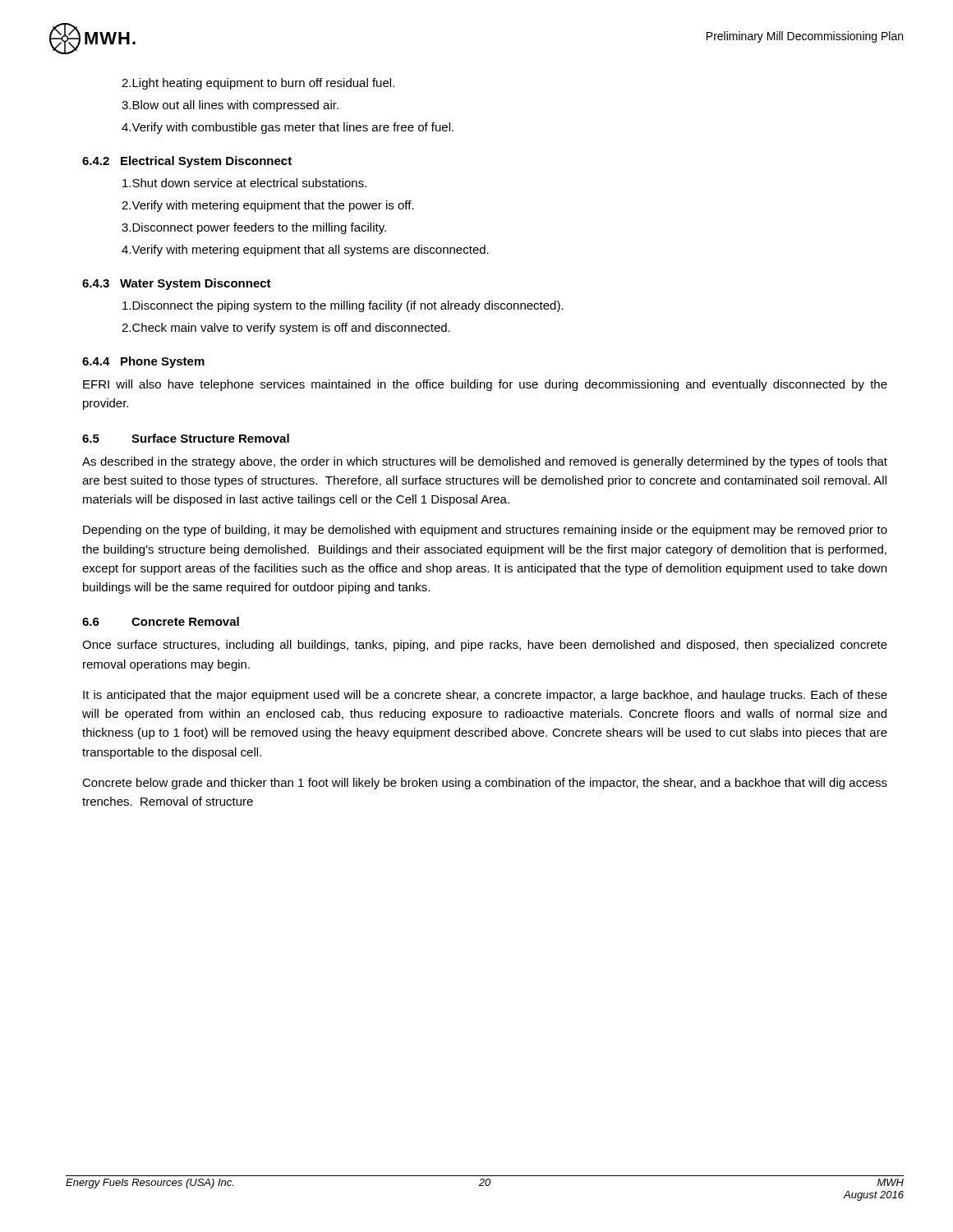Find the text block starting "Depending on the type of building, it may"
The height and width of the screenshot is (1232, 953).
click(x=485, y=558)
